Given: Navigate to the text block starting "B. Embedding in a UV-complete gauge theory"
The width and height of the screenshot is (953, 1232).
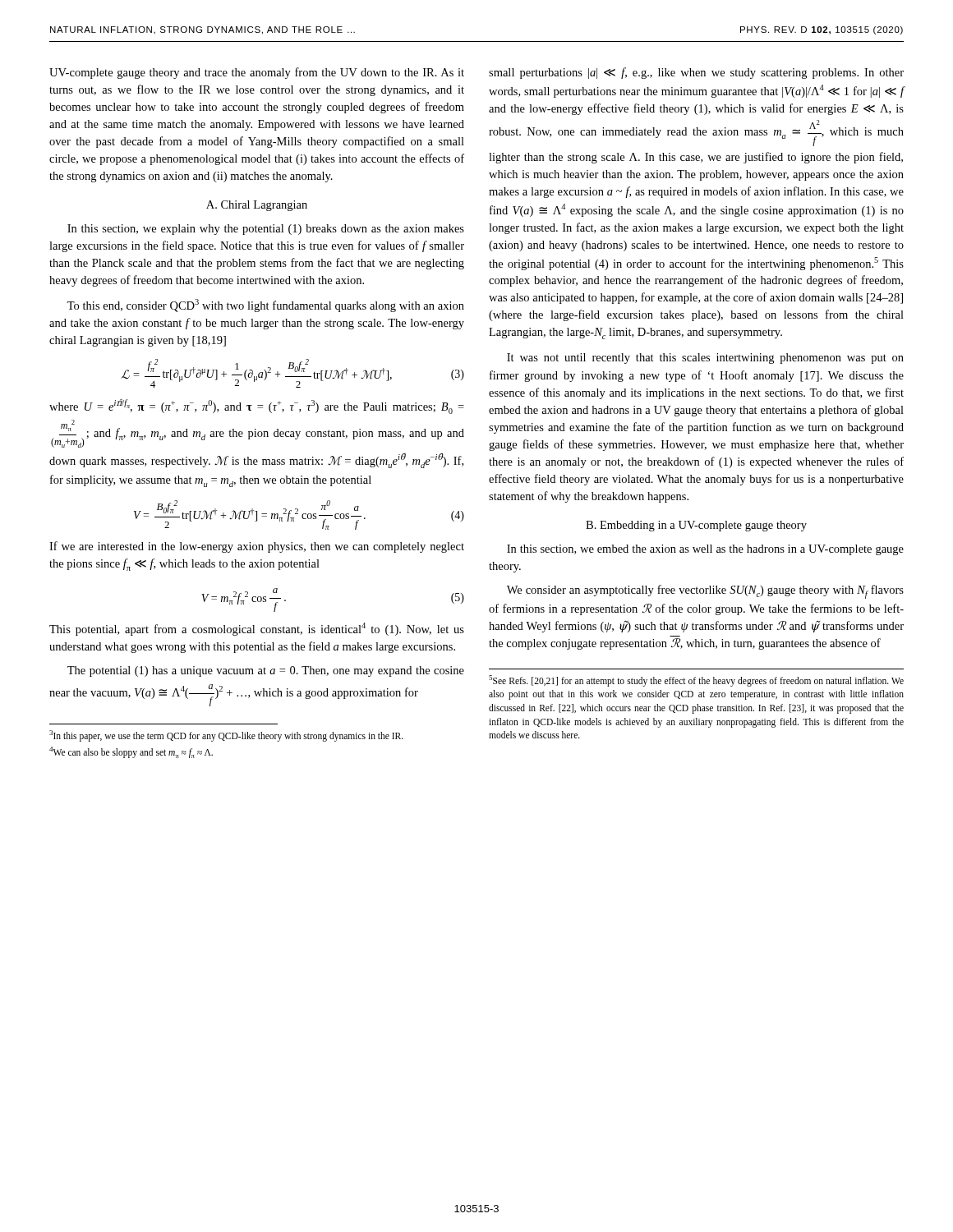Looking at the screenshot, I should point(696,525).
